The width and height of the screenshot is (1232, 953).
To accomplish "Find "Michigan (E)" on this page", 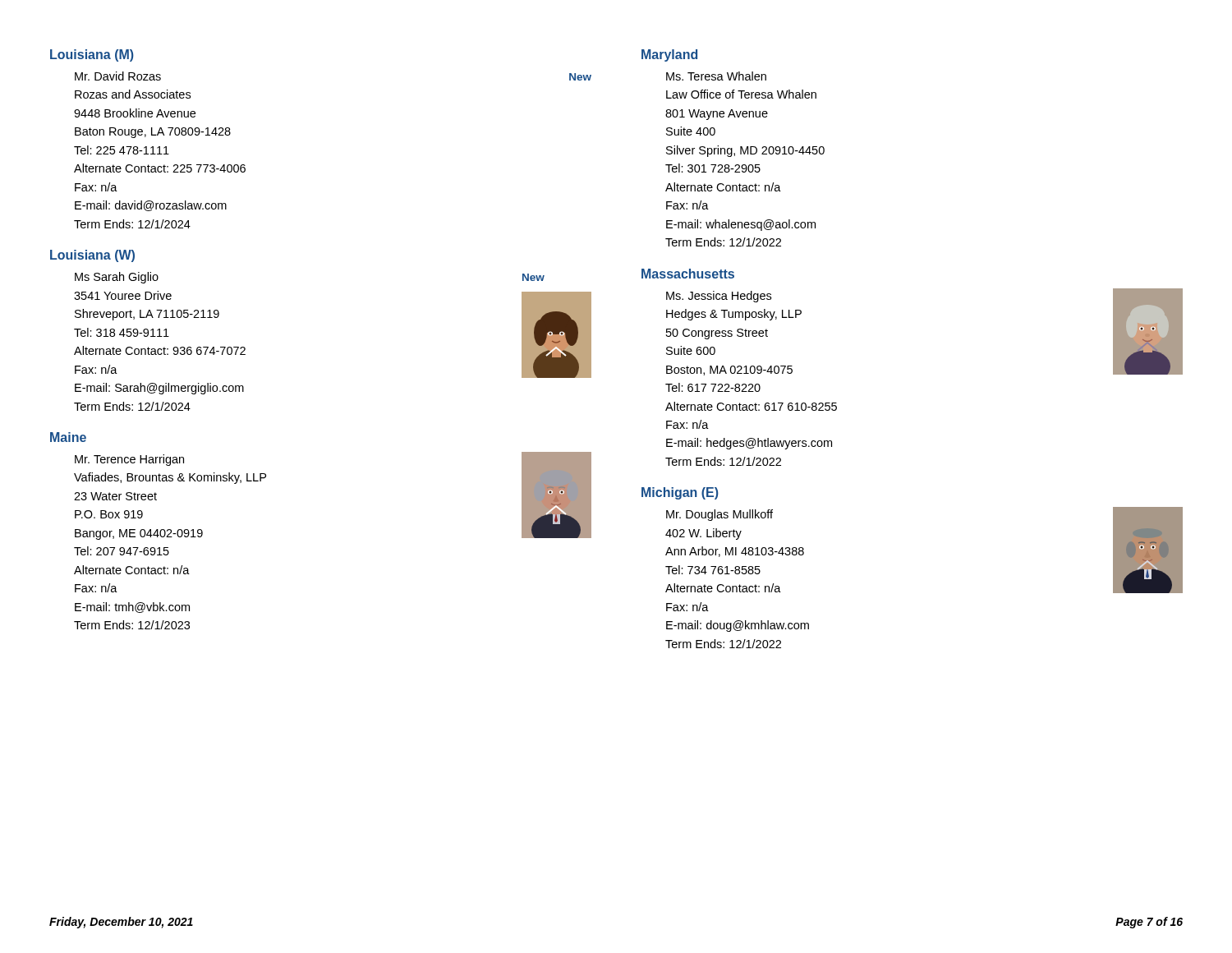I will pos(680,493).
